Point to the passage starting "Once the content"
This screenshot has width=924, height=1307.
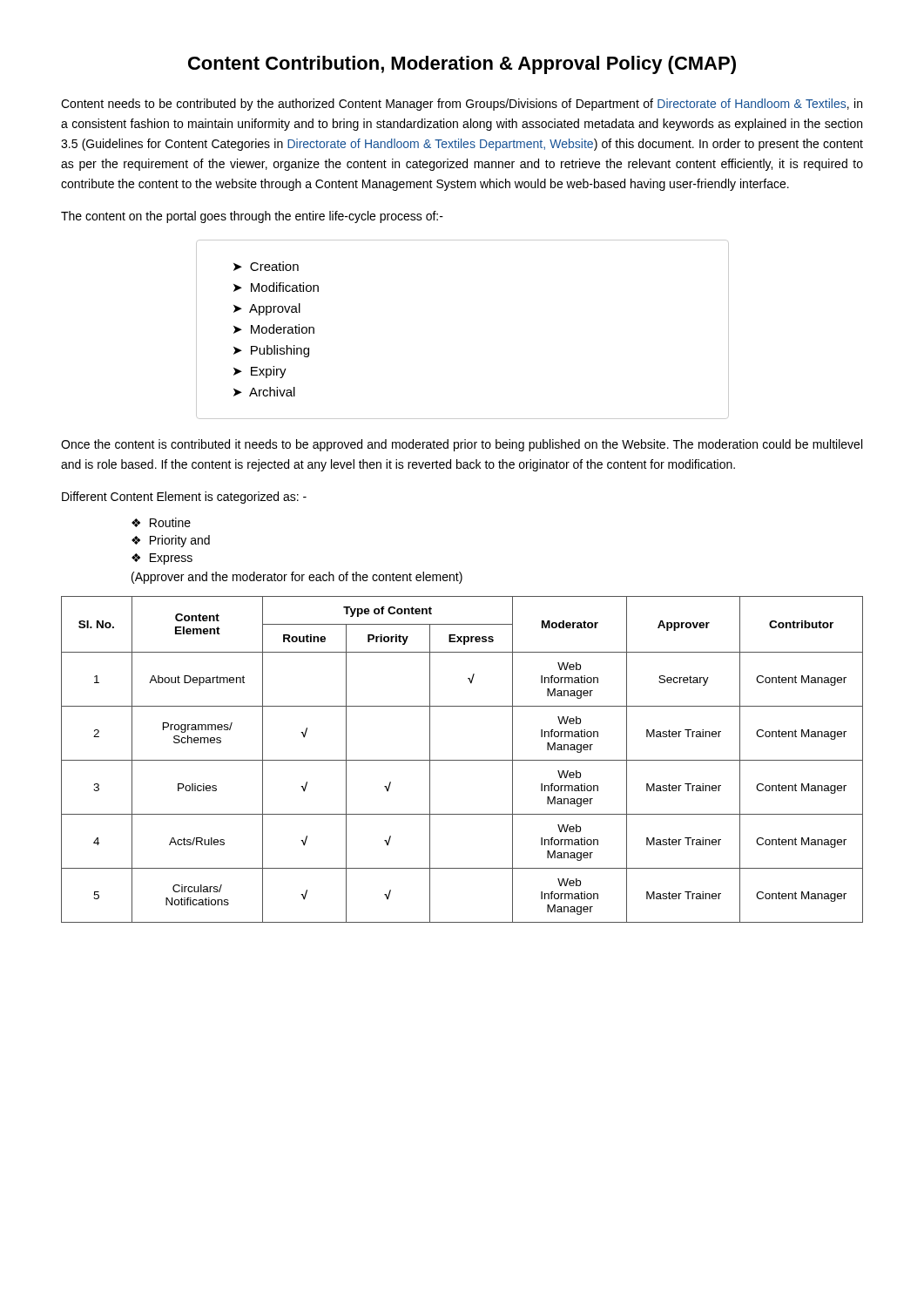coord(462,454)
